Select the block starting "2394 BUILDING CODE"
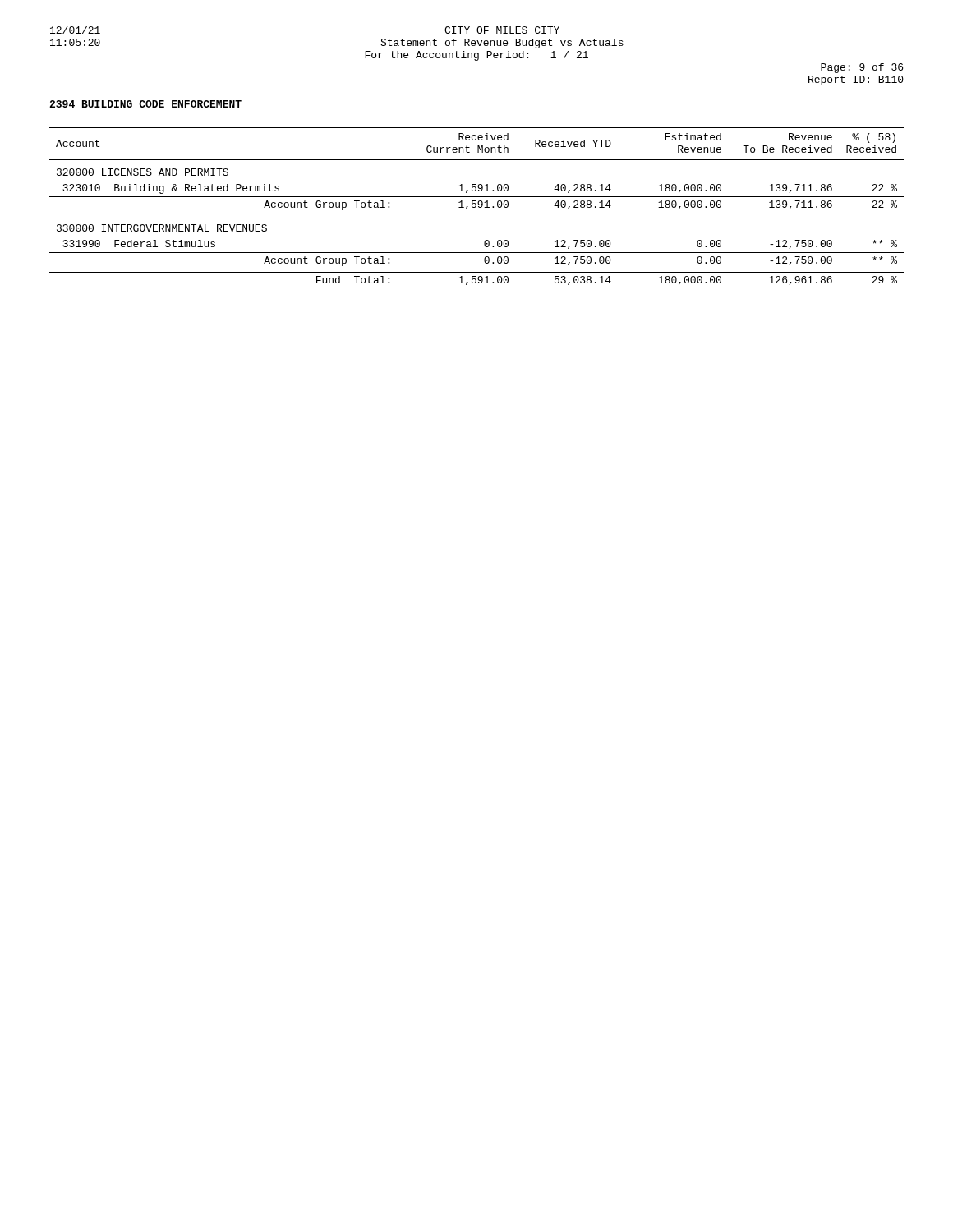This screenshot has width=953, height=1232. coord(145,105)
